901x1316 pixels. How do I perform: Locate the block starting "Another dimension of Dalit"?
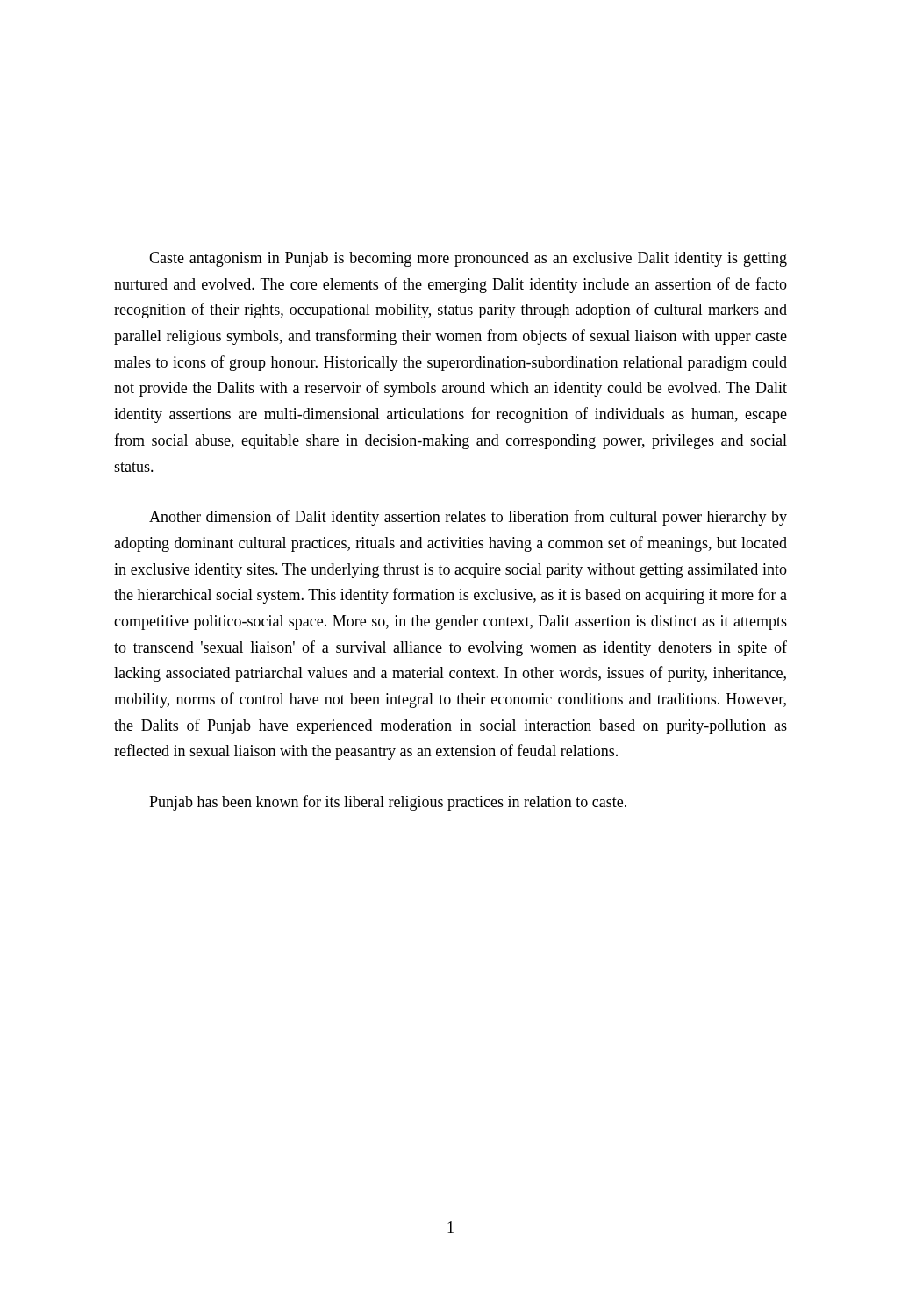point(450,635)
